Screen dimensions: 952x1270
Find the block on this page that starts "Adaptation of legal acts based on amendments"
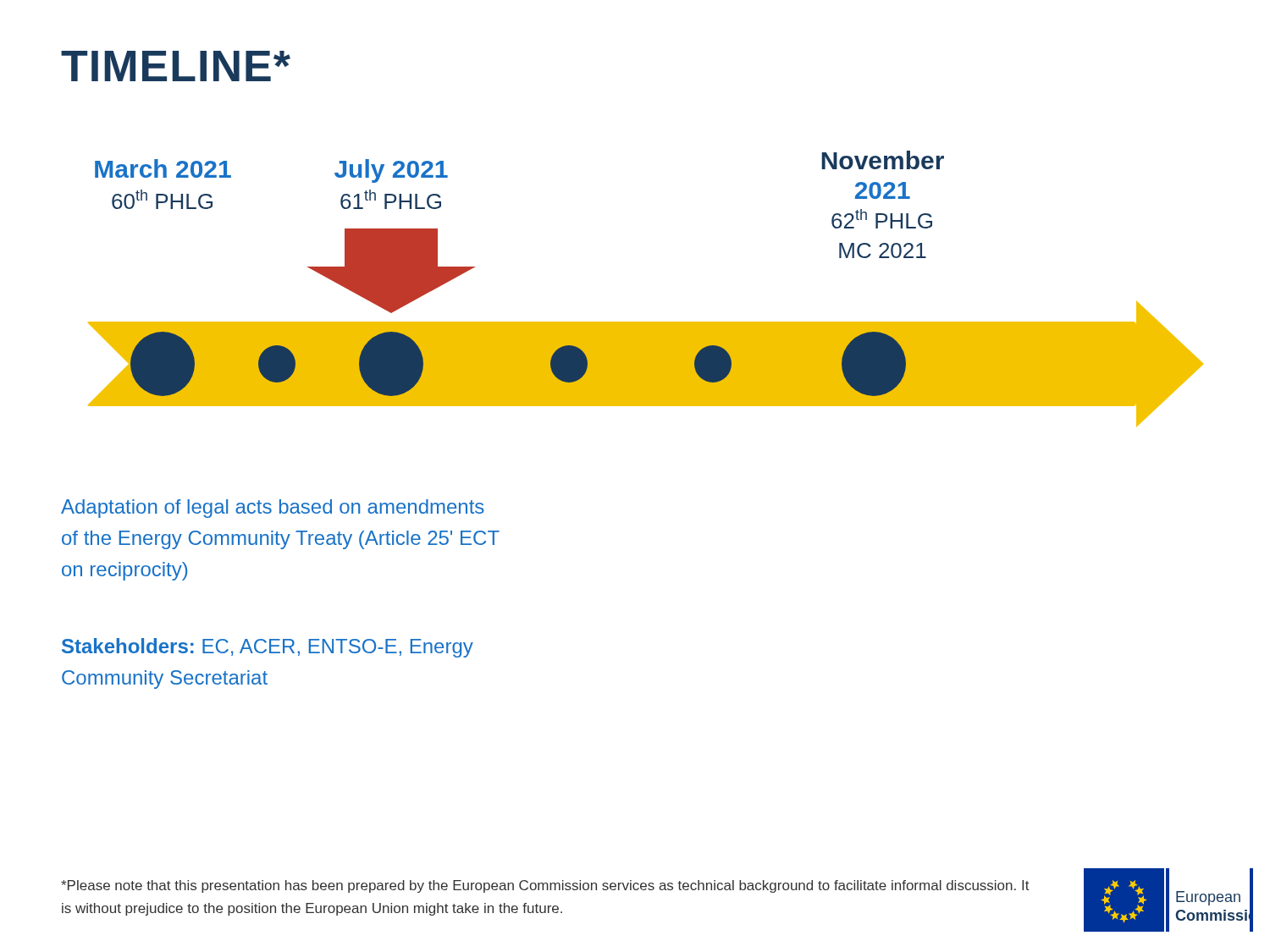pyautogui.click(x=280, y=538)
